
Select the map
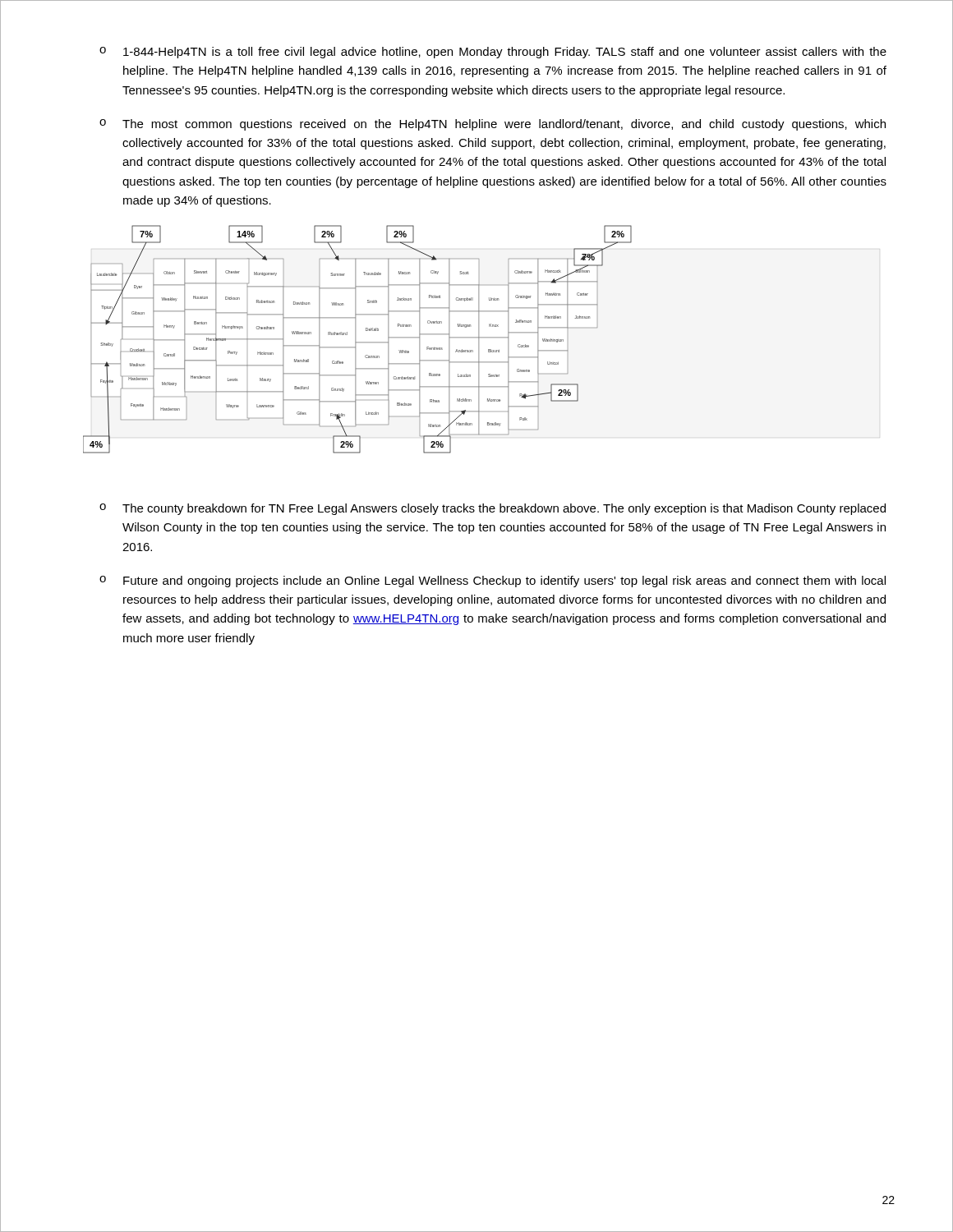point(486,356)
